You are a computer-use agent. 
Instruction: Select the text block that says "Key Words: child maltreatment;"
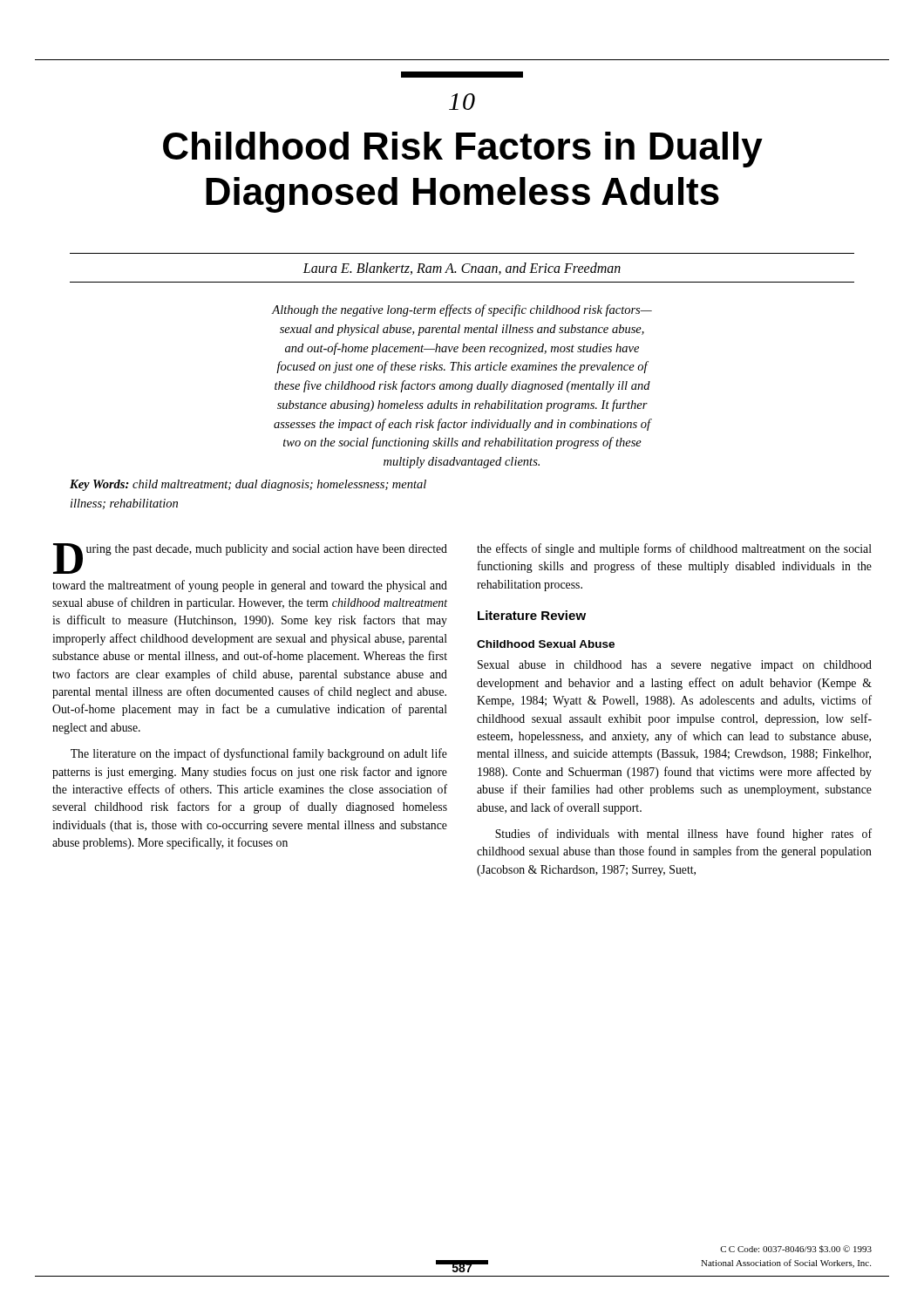click(248, 493)
